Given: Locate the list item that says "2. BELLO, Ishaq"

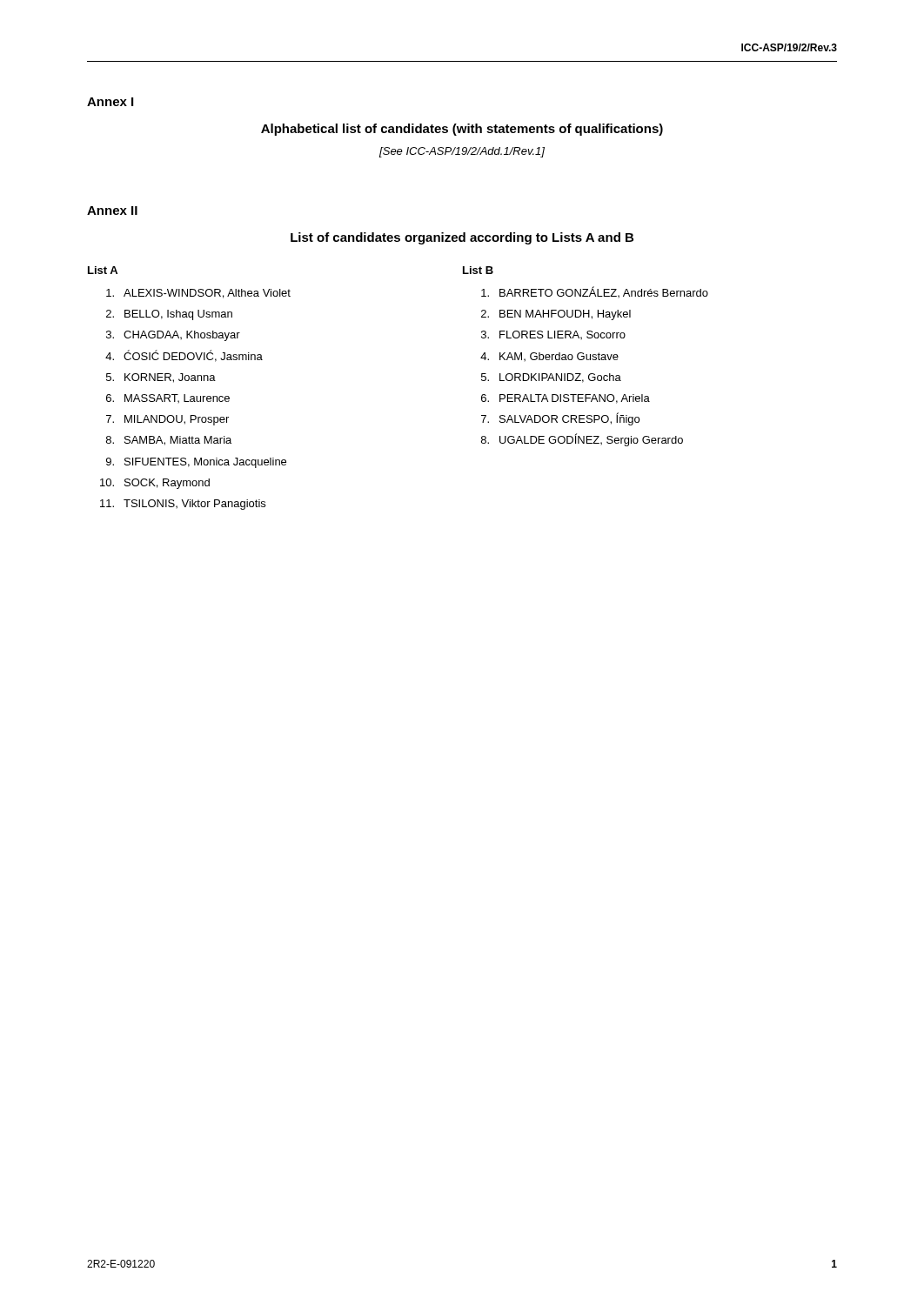Looking at the screenshot, I should pos(169,315).
